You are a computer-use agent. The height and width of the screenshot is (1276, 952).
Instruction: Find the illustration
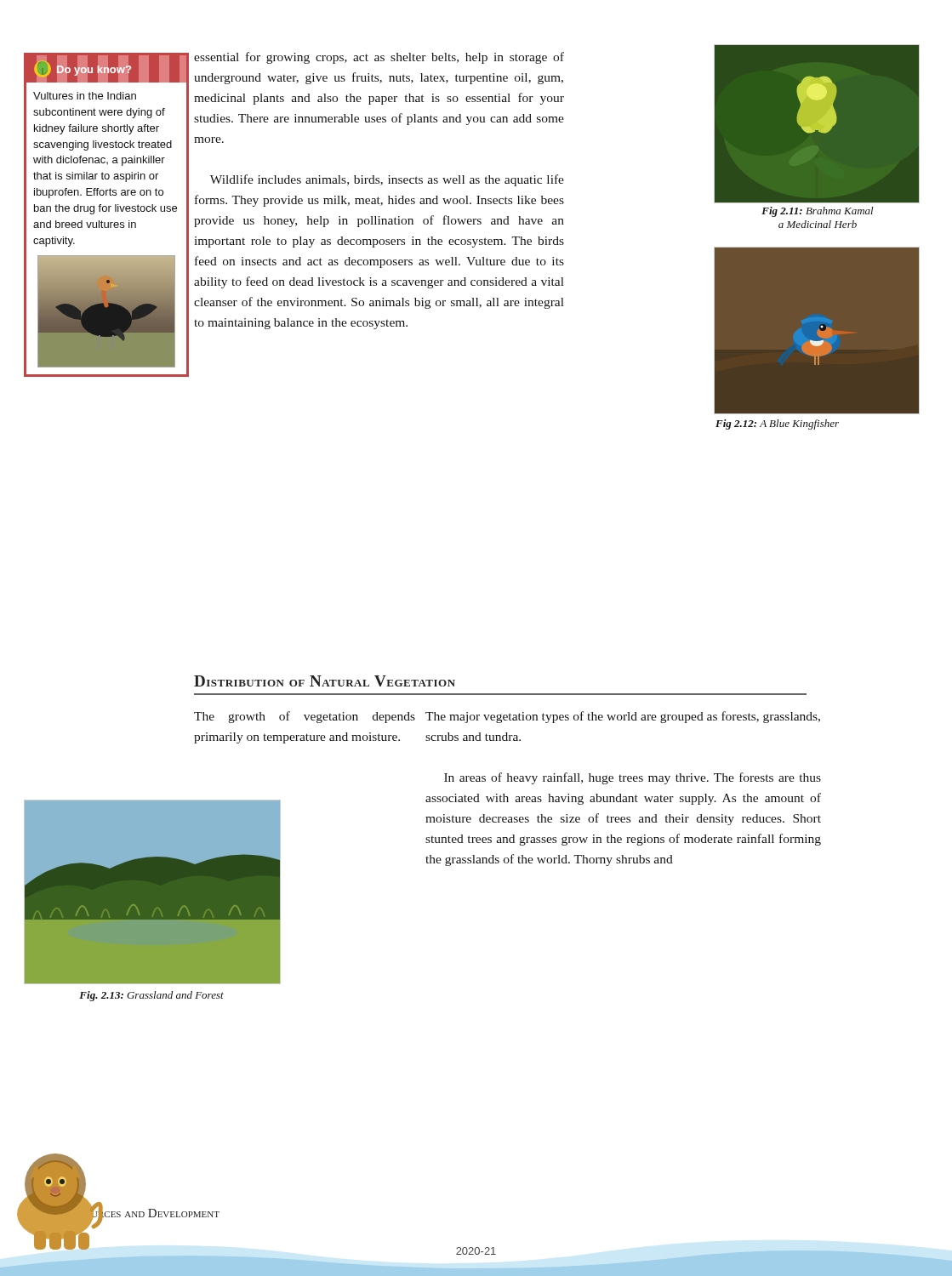55,1186
